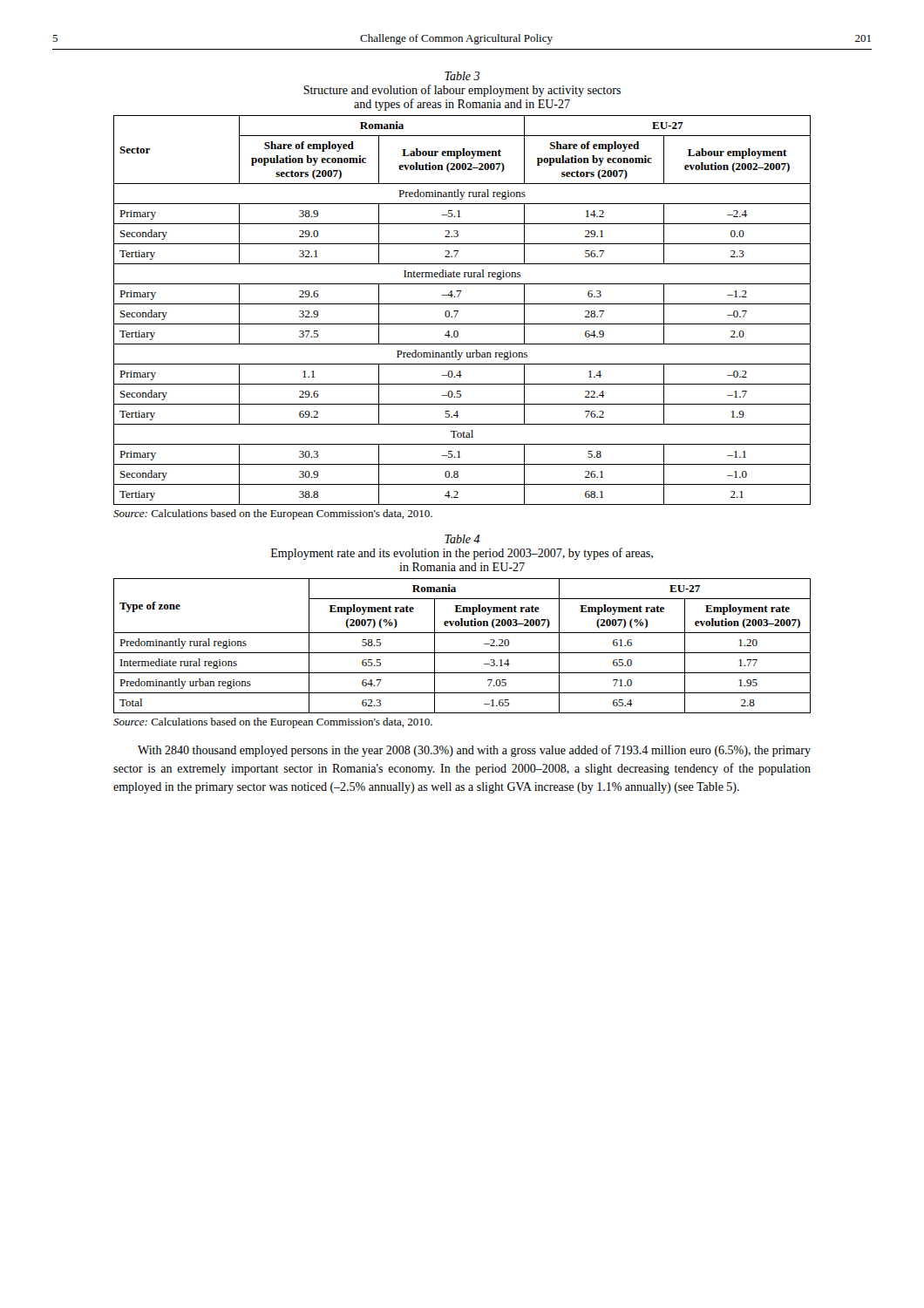Select the caption containing "Table 4 Employment rate and its evolution"

[x=462, y=553]
